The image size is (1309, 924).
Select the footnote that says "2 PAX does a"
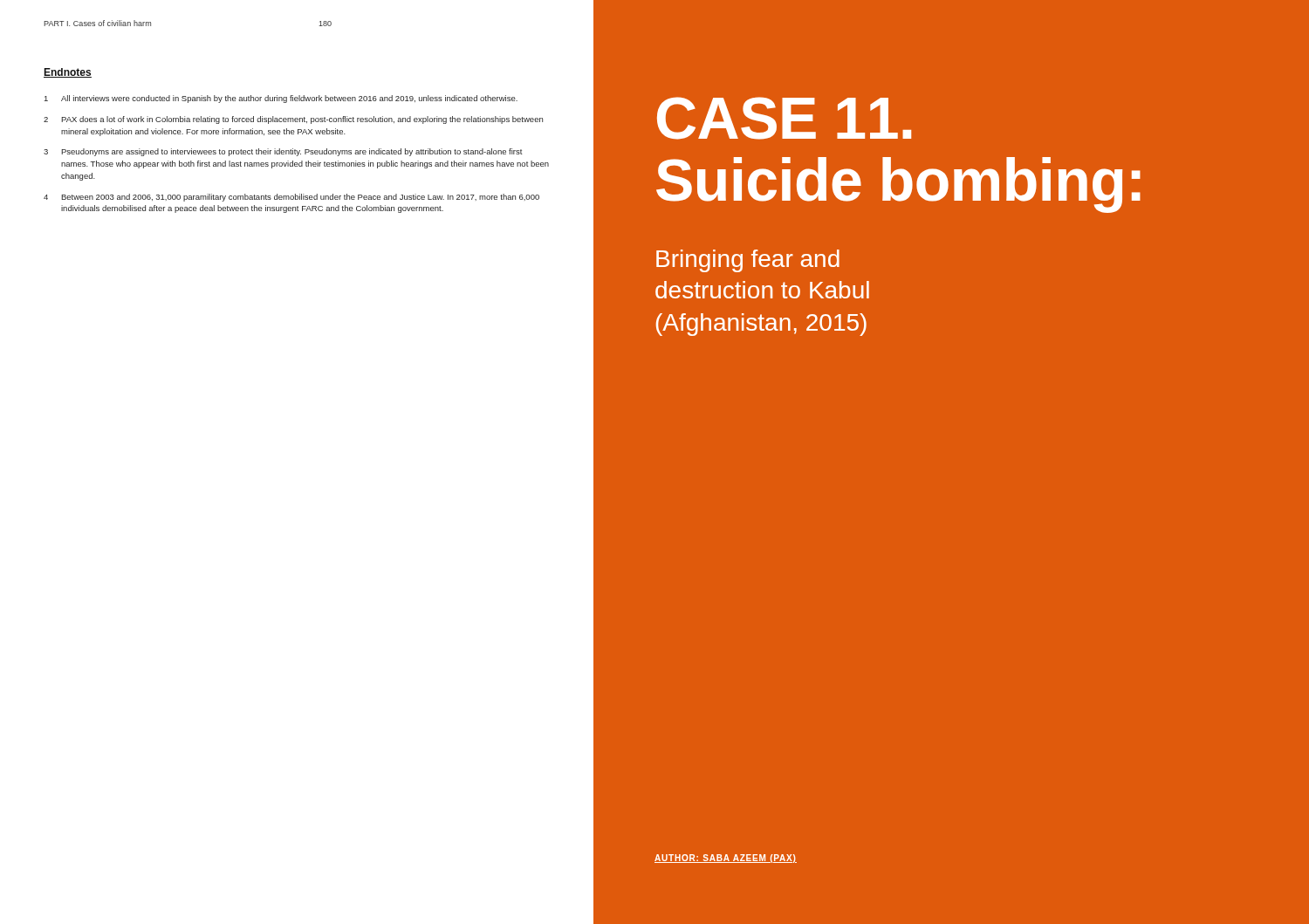pos(297,125)
